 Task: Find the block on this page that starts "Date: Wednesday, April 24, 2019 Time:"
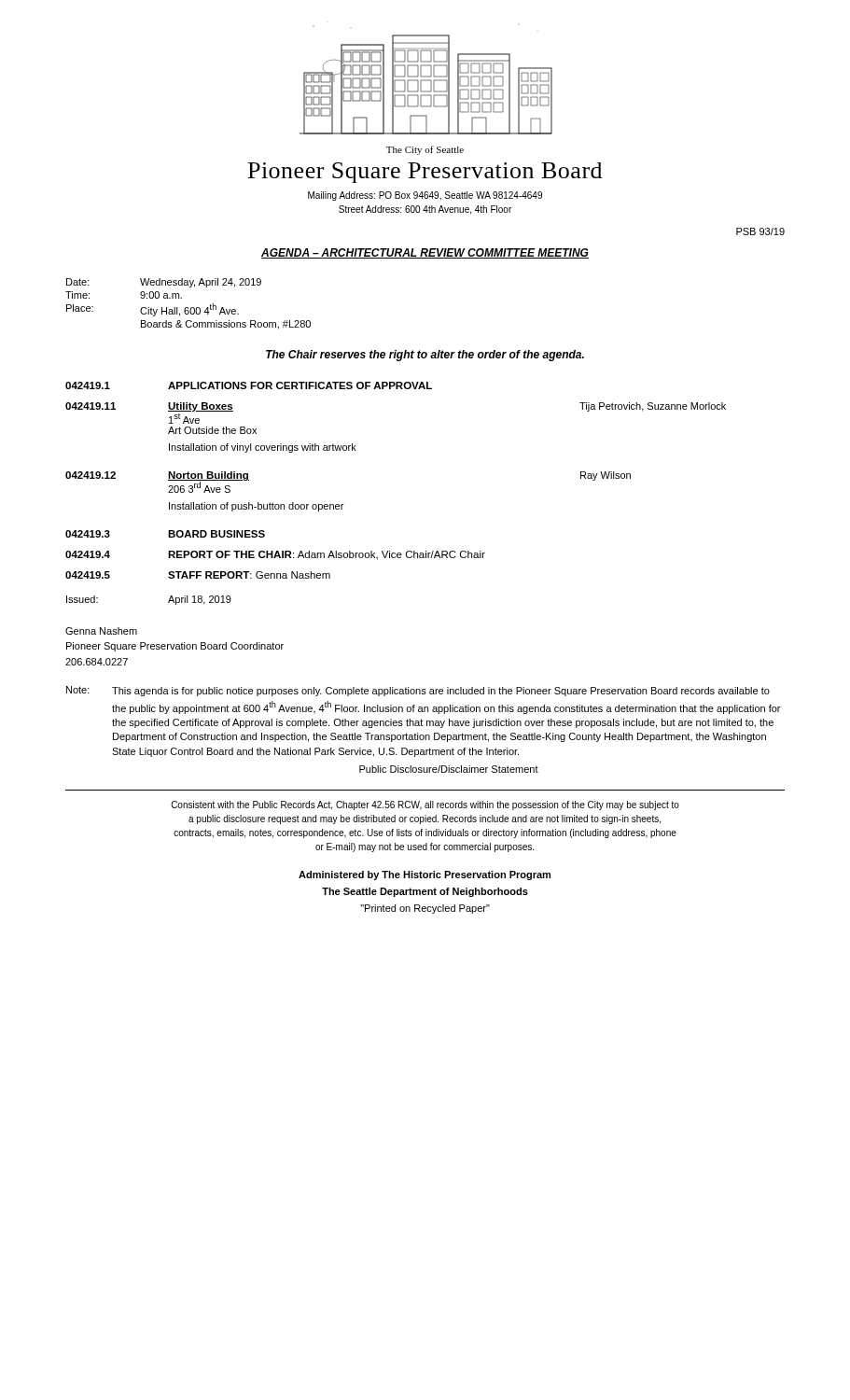click(x=164, y=283)
